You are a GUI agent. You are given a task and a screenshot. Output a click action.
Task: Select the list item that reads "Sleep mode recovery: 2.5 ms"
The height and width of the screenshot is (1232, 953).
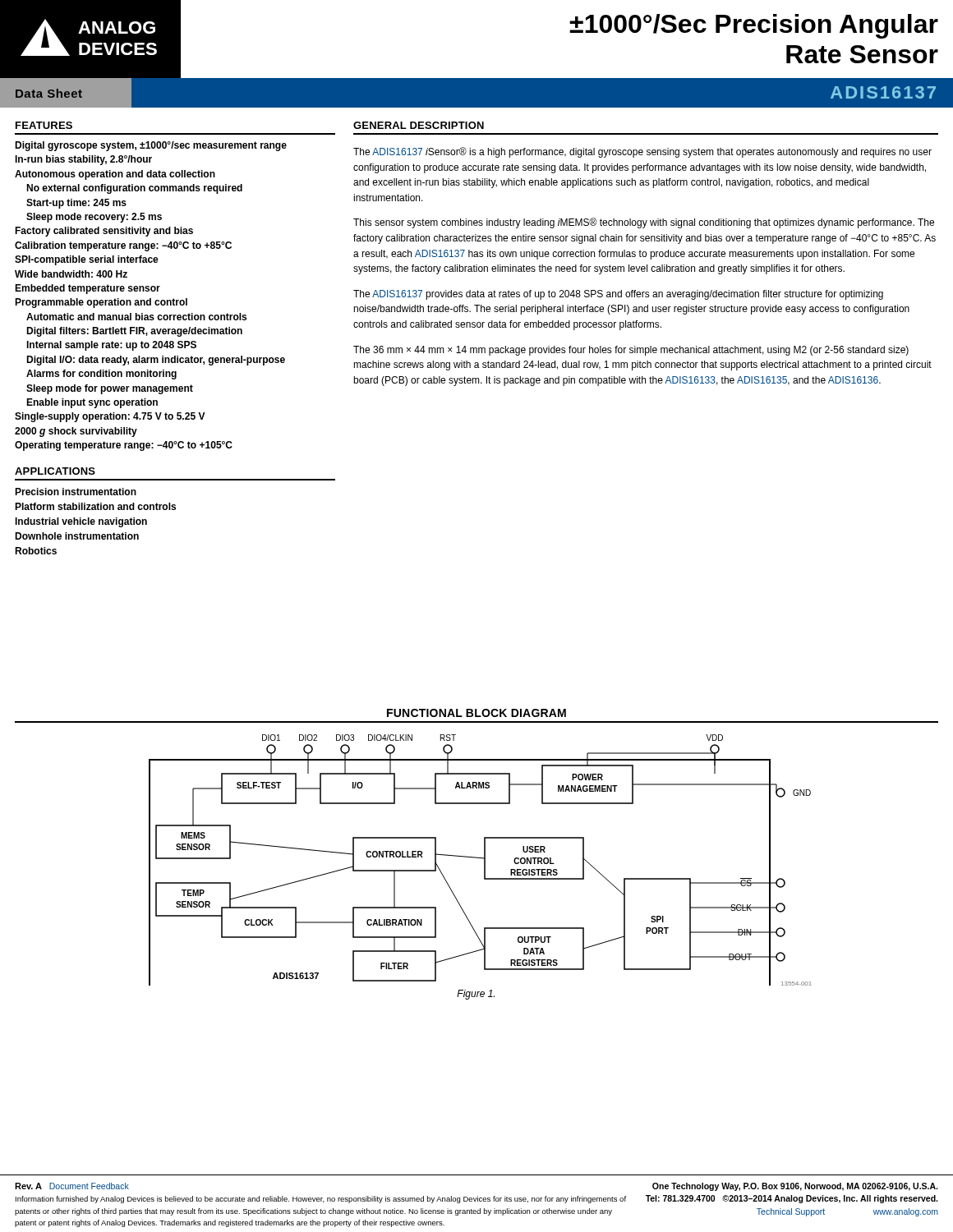tap(94, 217)
